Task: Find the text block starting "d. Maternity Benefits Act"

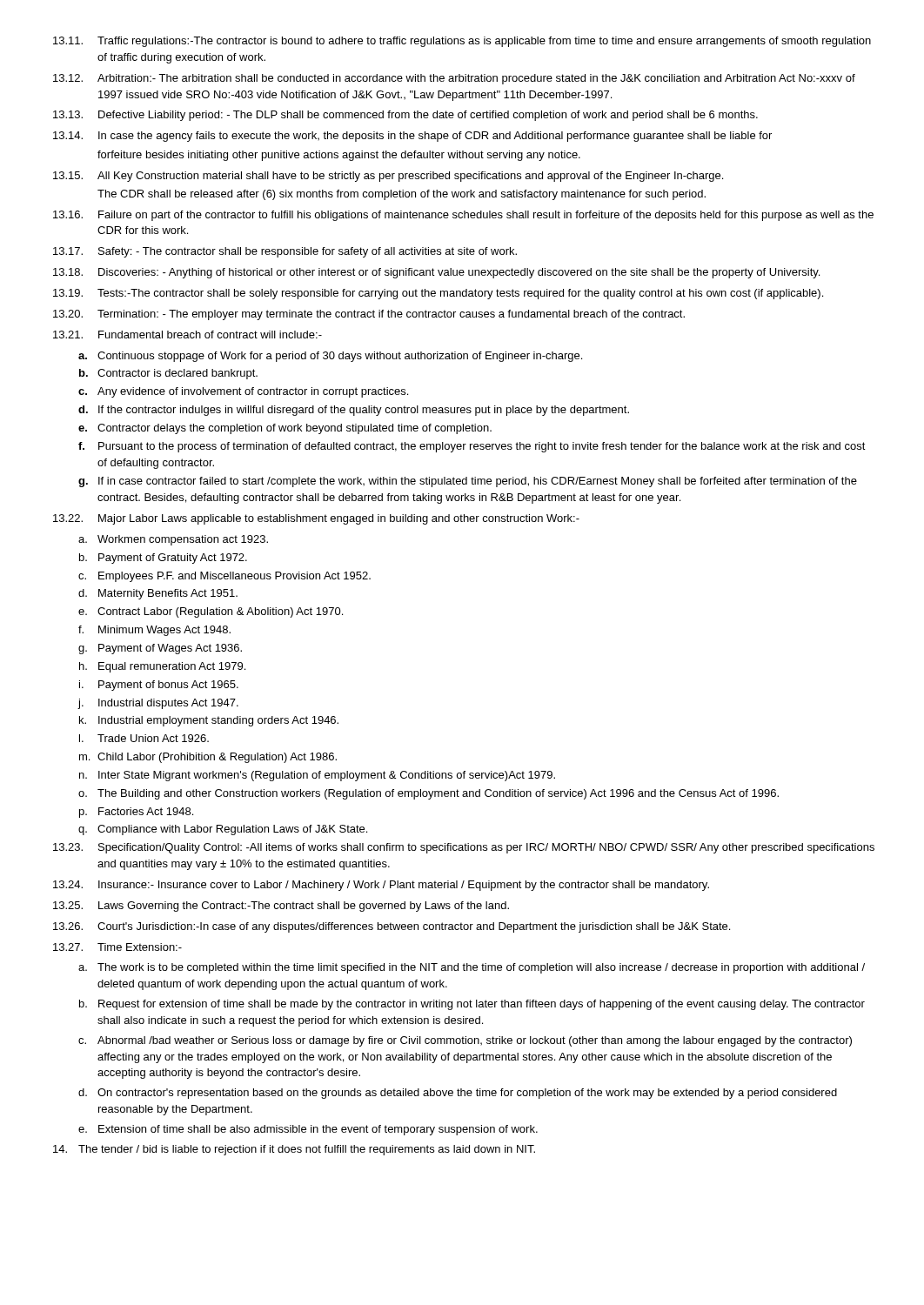Action: point(158,594)
